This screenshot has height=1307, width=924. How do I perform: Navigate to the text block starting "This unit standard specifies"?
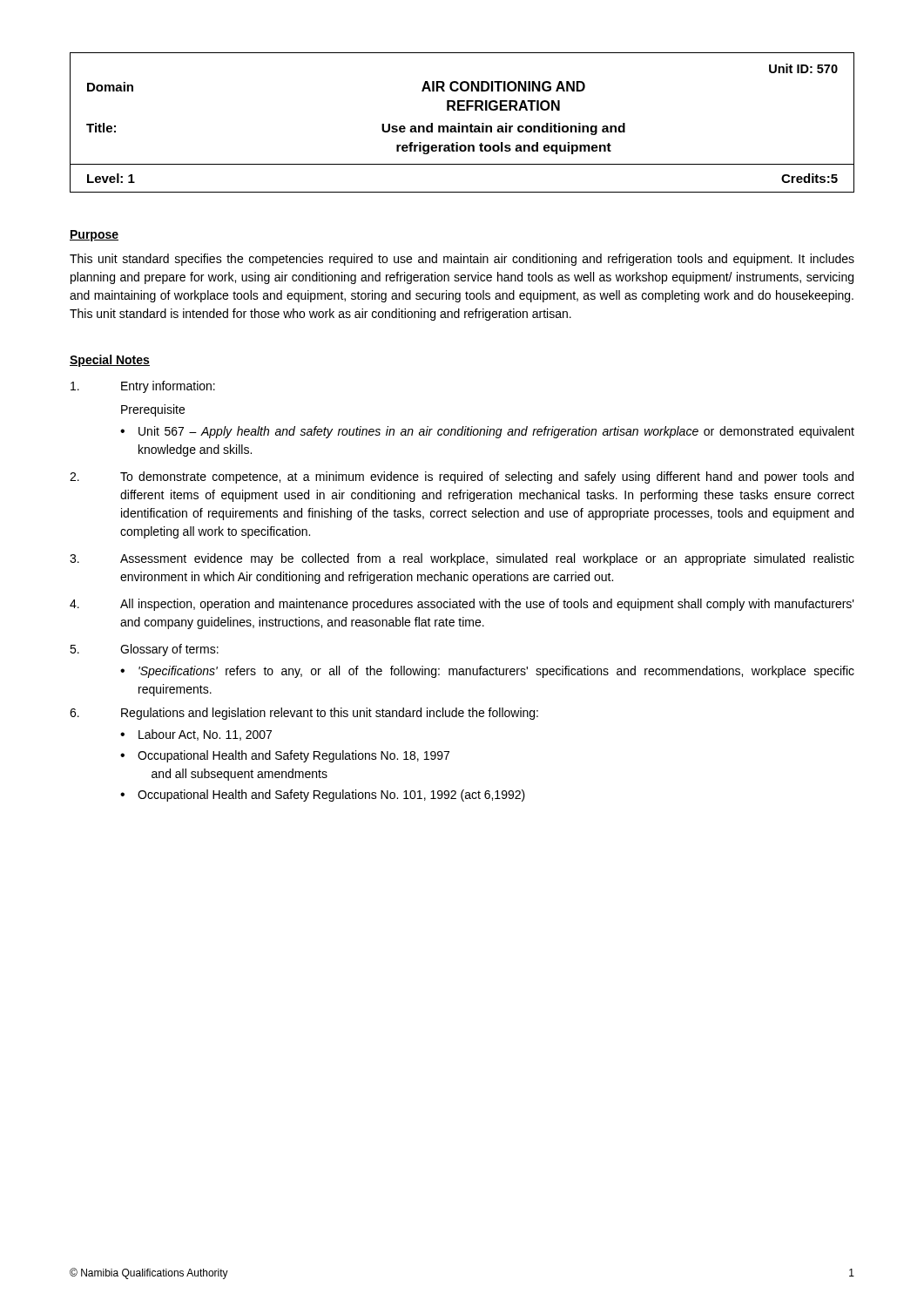(462, 286)
